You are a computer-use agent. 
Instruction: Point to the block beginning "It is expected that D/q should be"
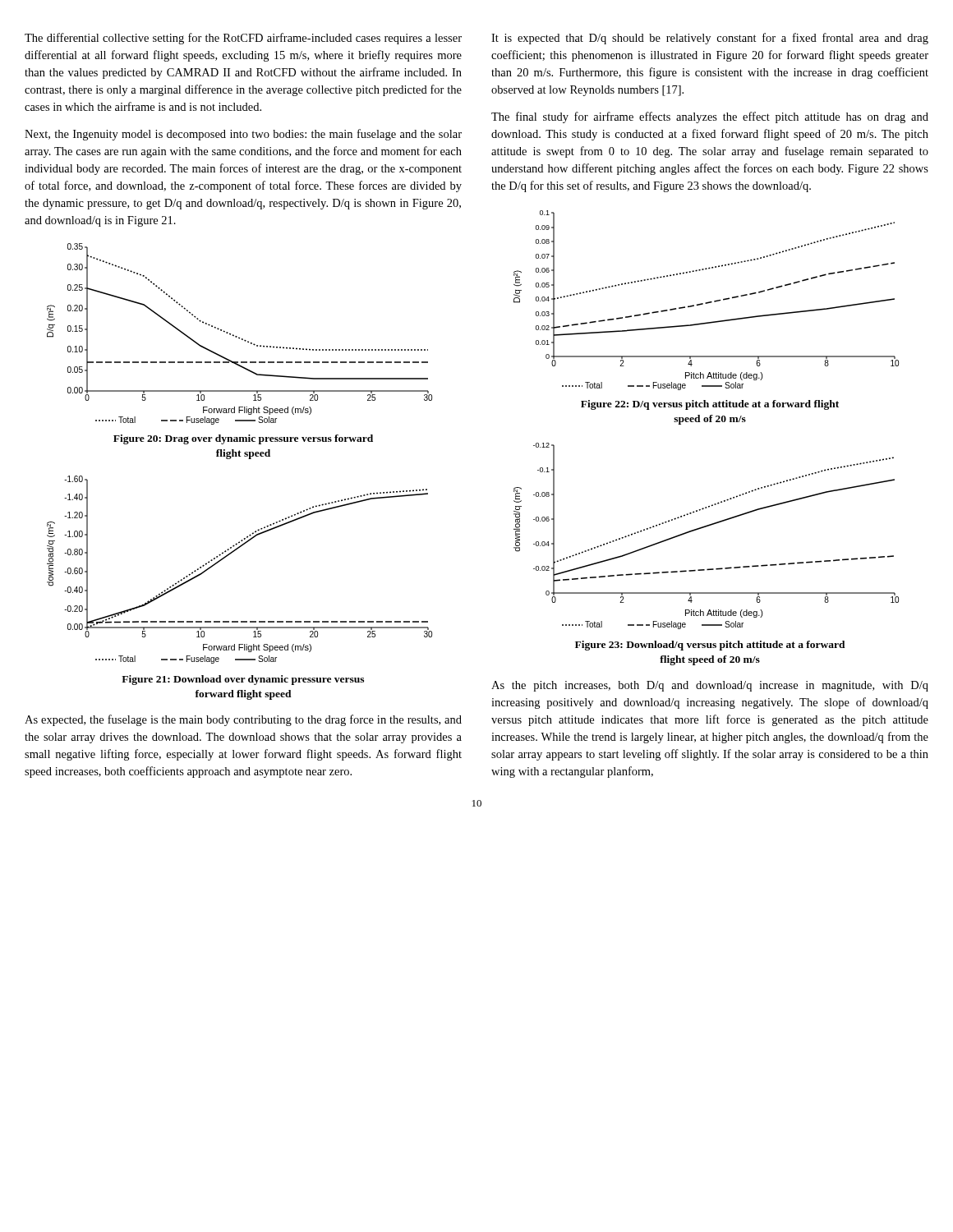point(710,64)
